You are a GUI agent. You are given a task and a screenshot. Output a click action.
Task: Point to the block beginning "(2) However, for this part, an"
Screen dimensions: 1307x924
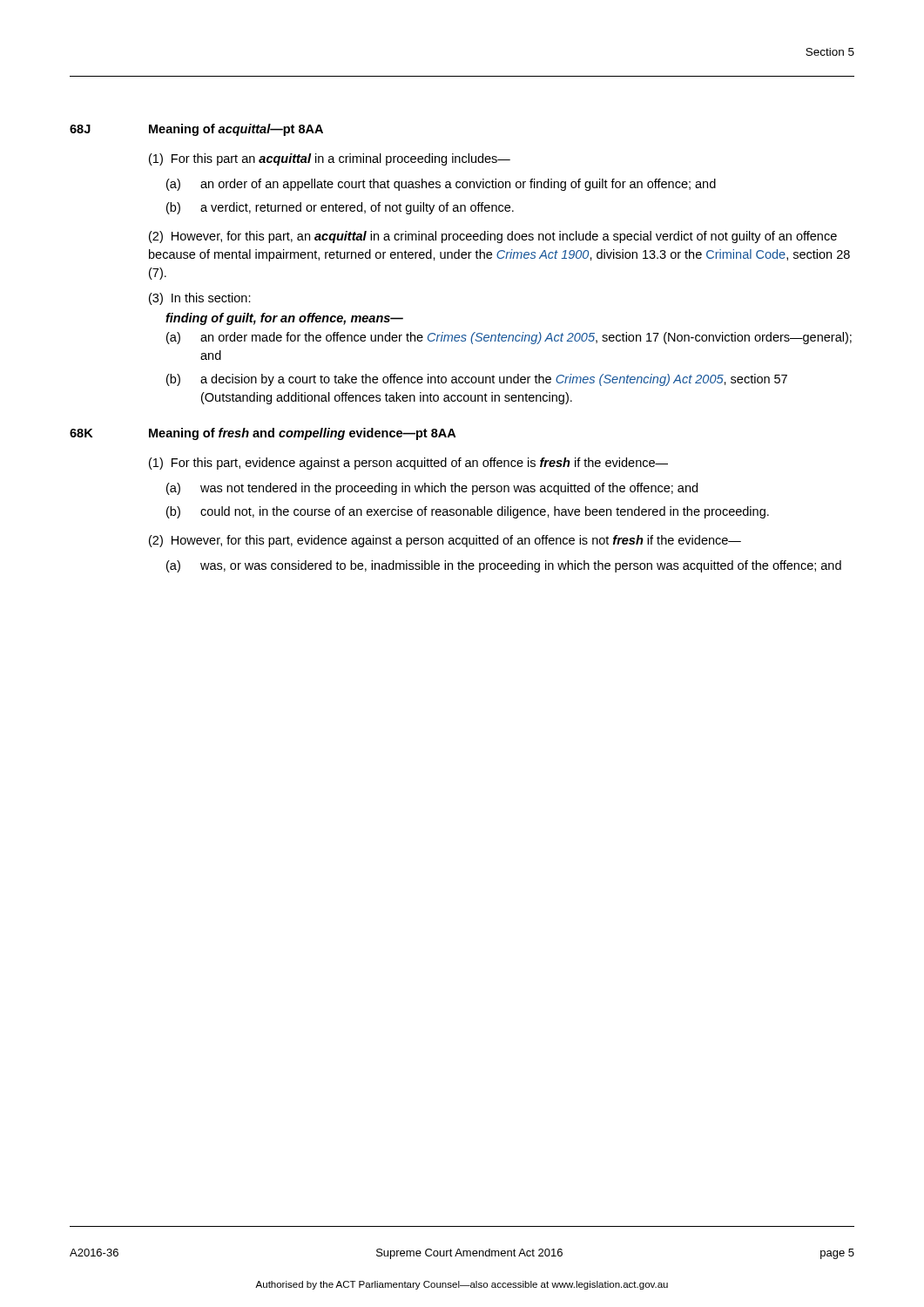[499, 255]
